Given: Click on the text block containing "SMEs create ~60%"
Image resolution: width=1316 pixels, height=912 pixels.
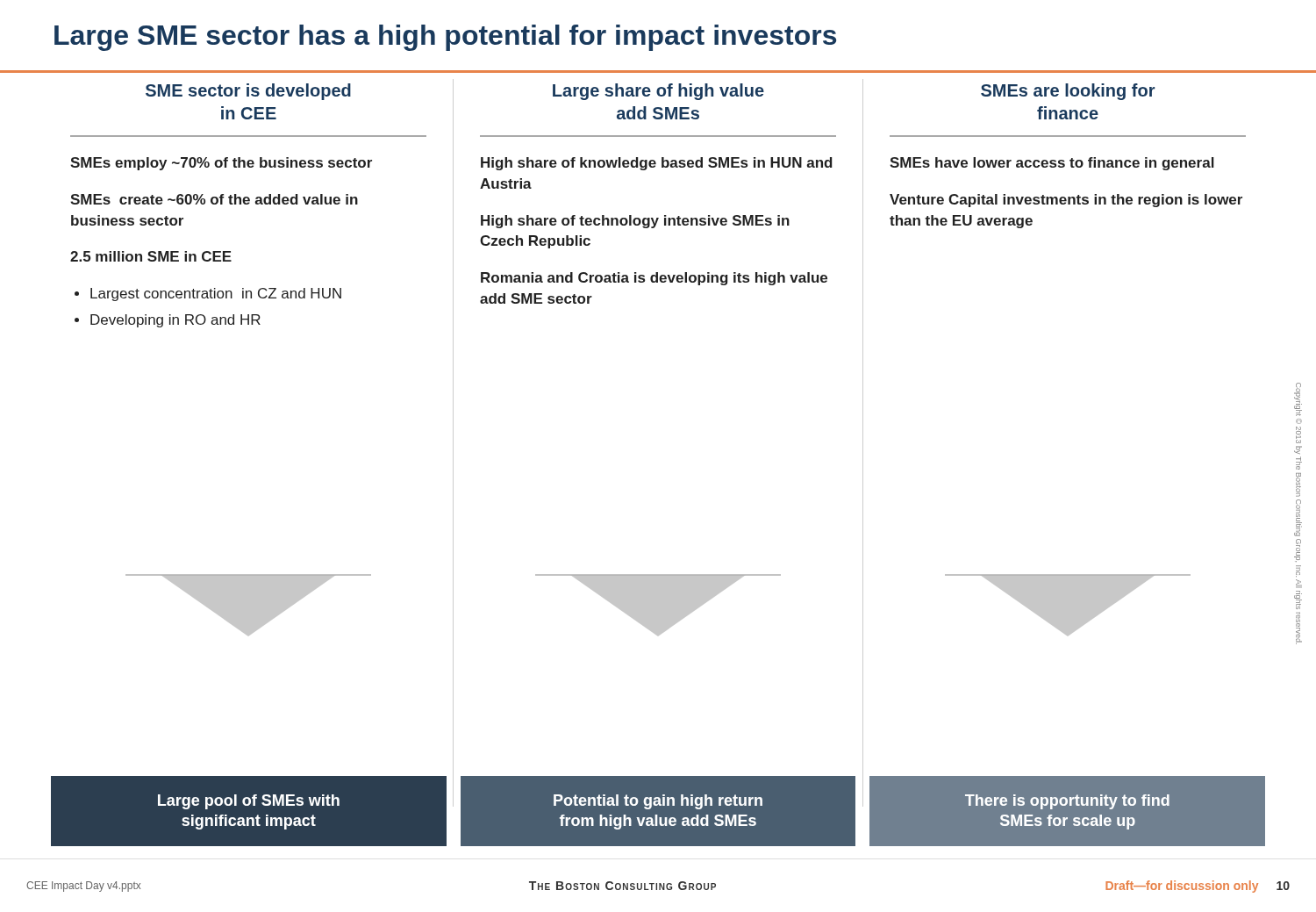Looking at the screenshot, I should coord(214,210).
